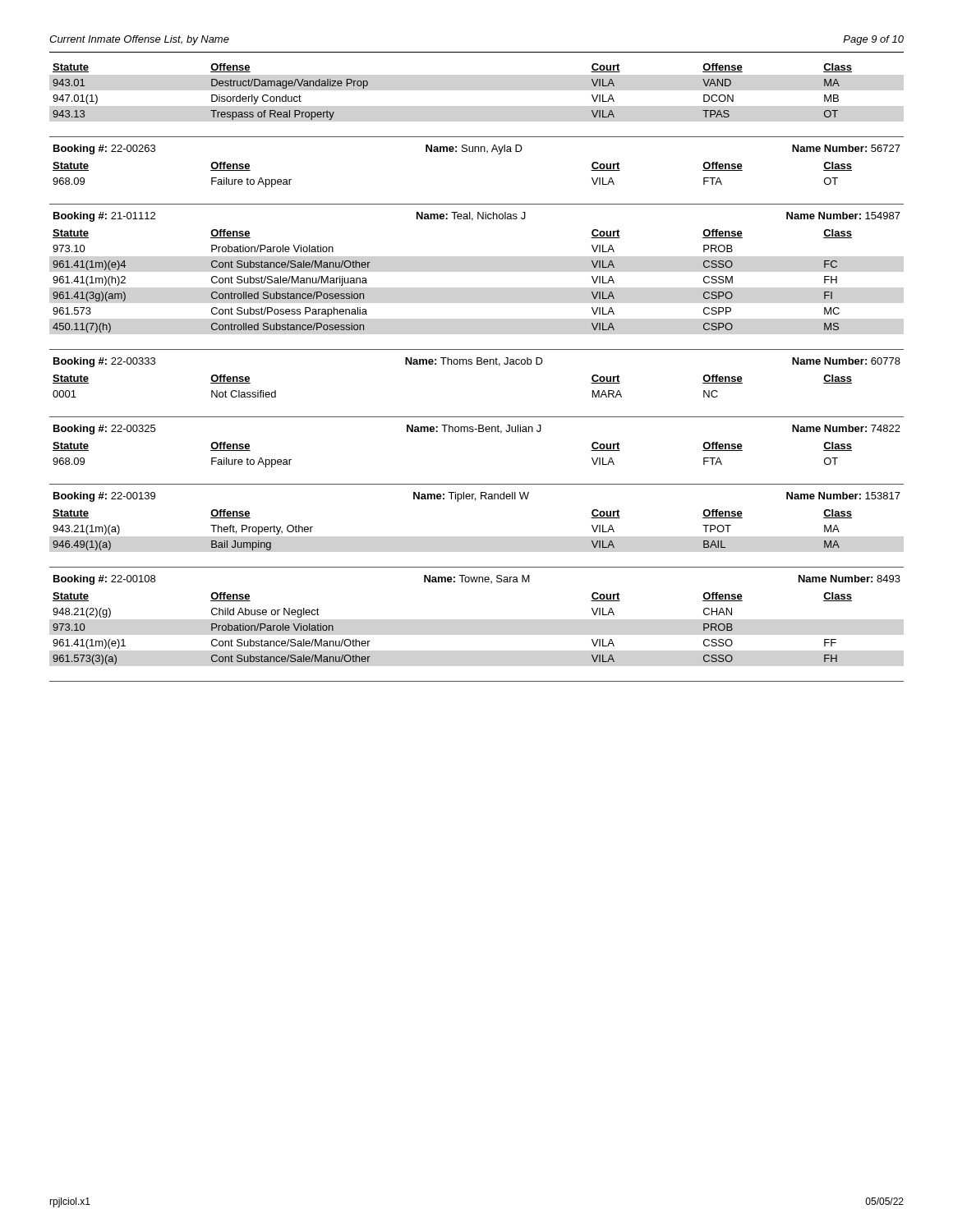The height and width of the screenshot is (1232, 953).
Task: Locate the table with the text "Bail Jumping"
Action: click(x=476, y=529)
